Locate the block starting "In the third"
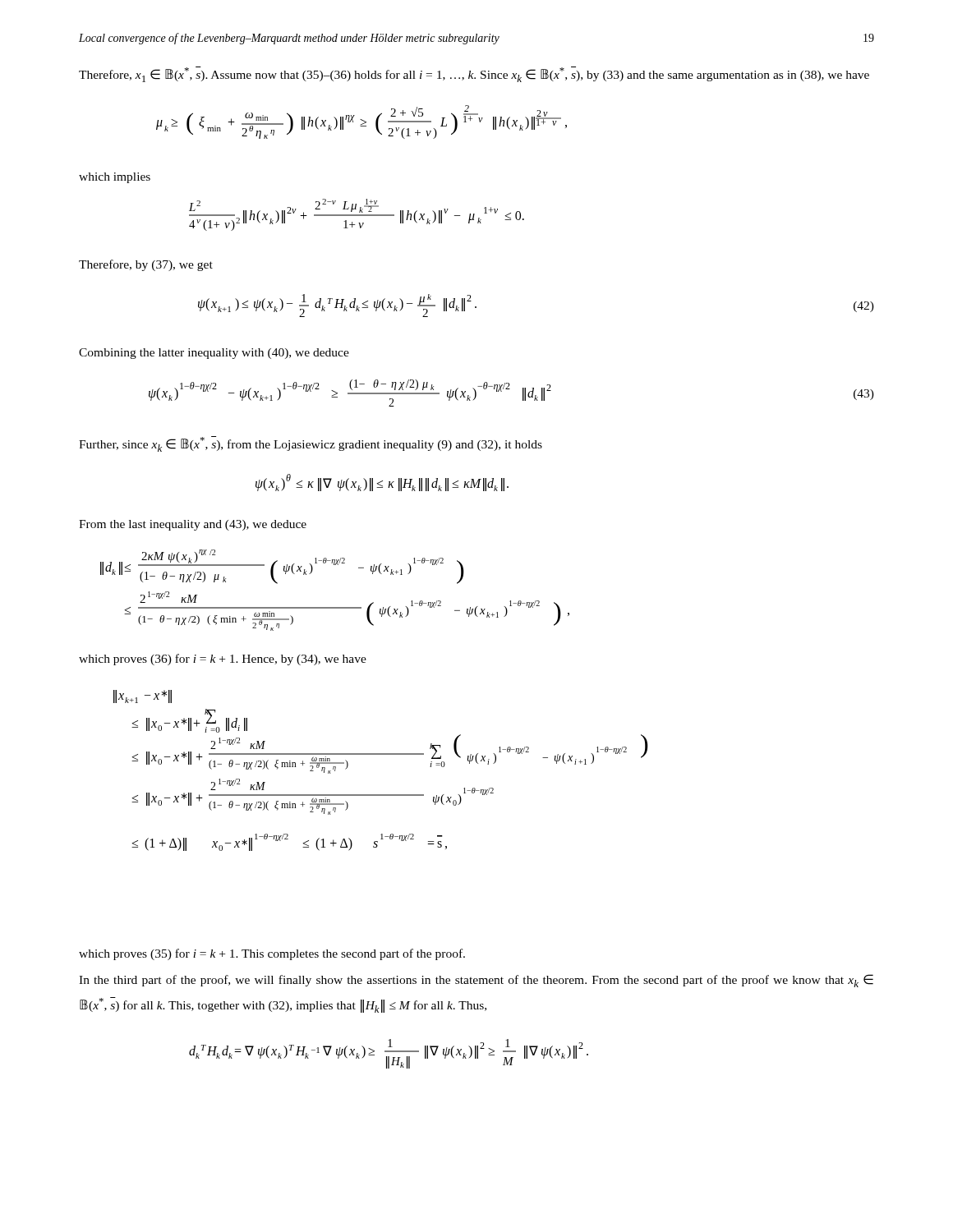The height and width of the screenshot is (1232, 953). [476, 994]
